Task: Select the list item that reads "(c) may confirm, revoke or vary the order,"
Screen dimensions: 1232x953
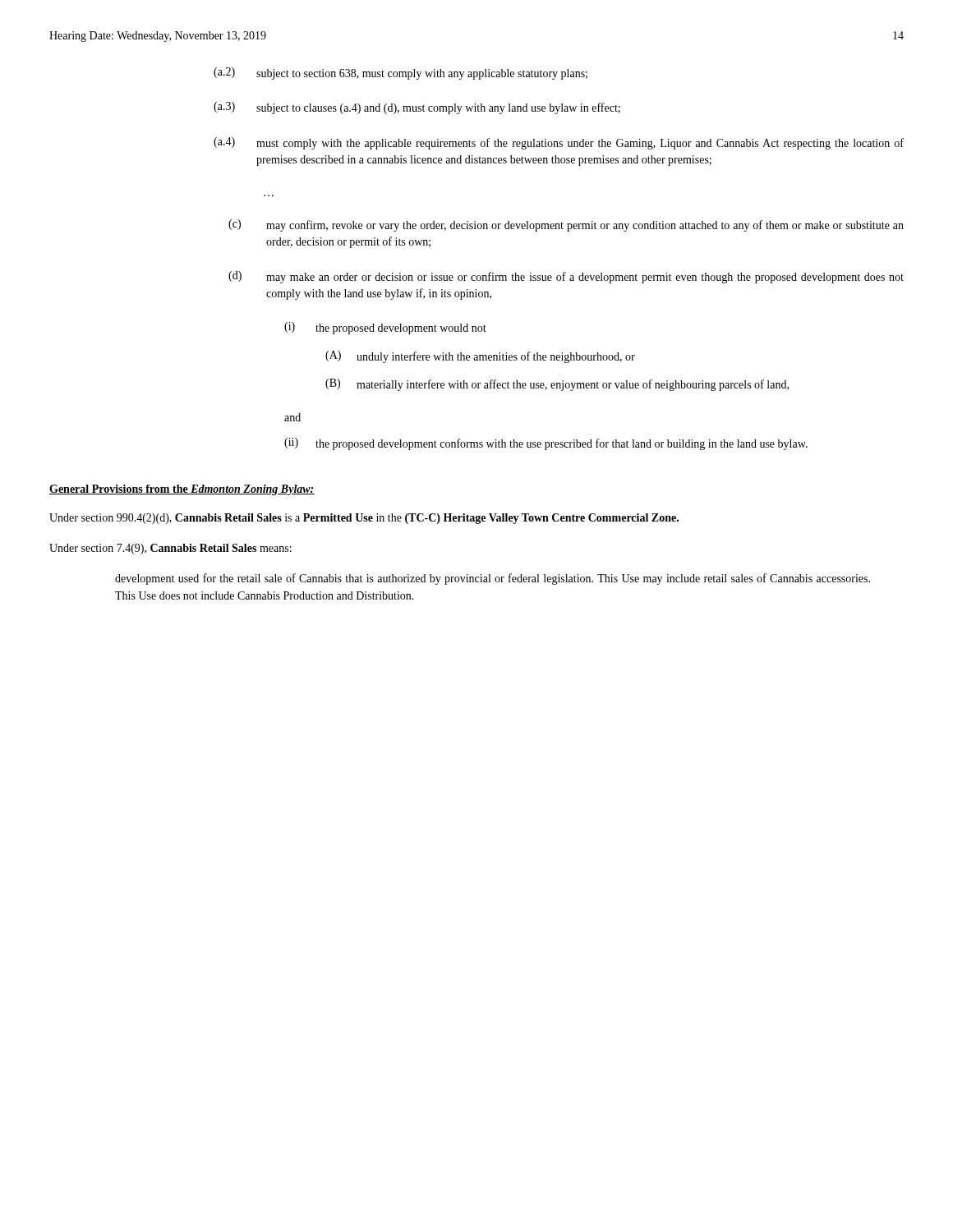Action: coord(566,235)
